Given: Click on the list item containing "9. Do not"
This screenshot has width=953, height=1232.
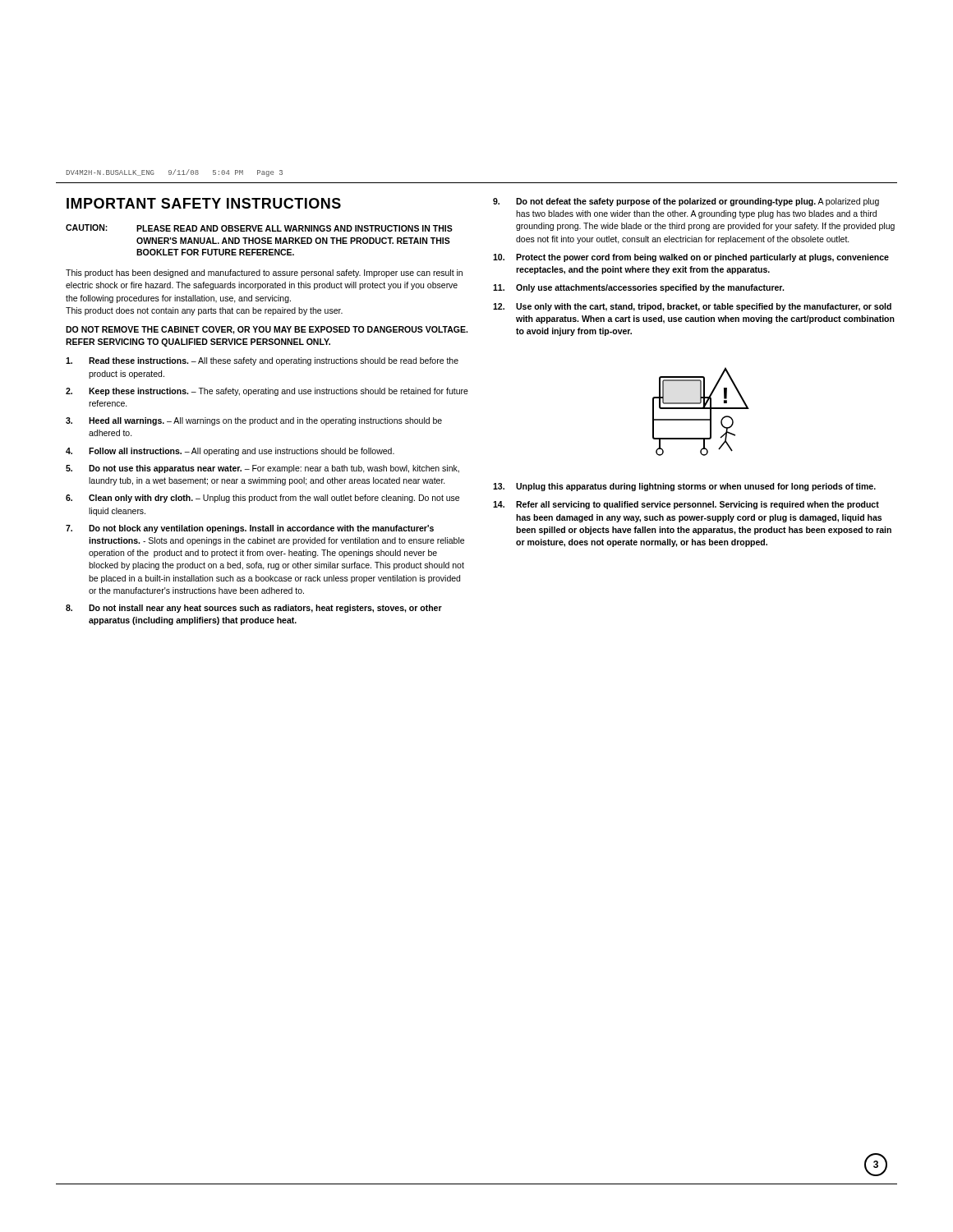Looking at the screenshot, I should click(694, 220).
